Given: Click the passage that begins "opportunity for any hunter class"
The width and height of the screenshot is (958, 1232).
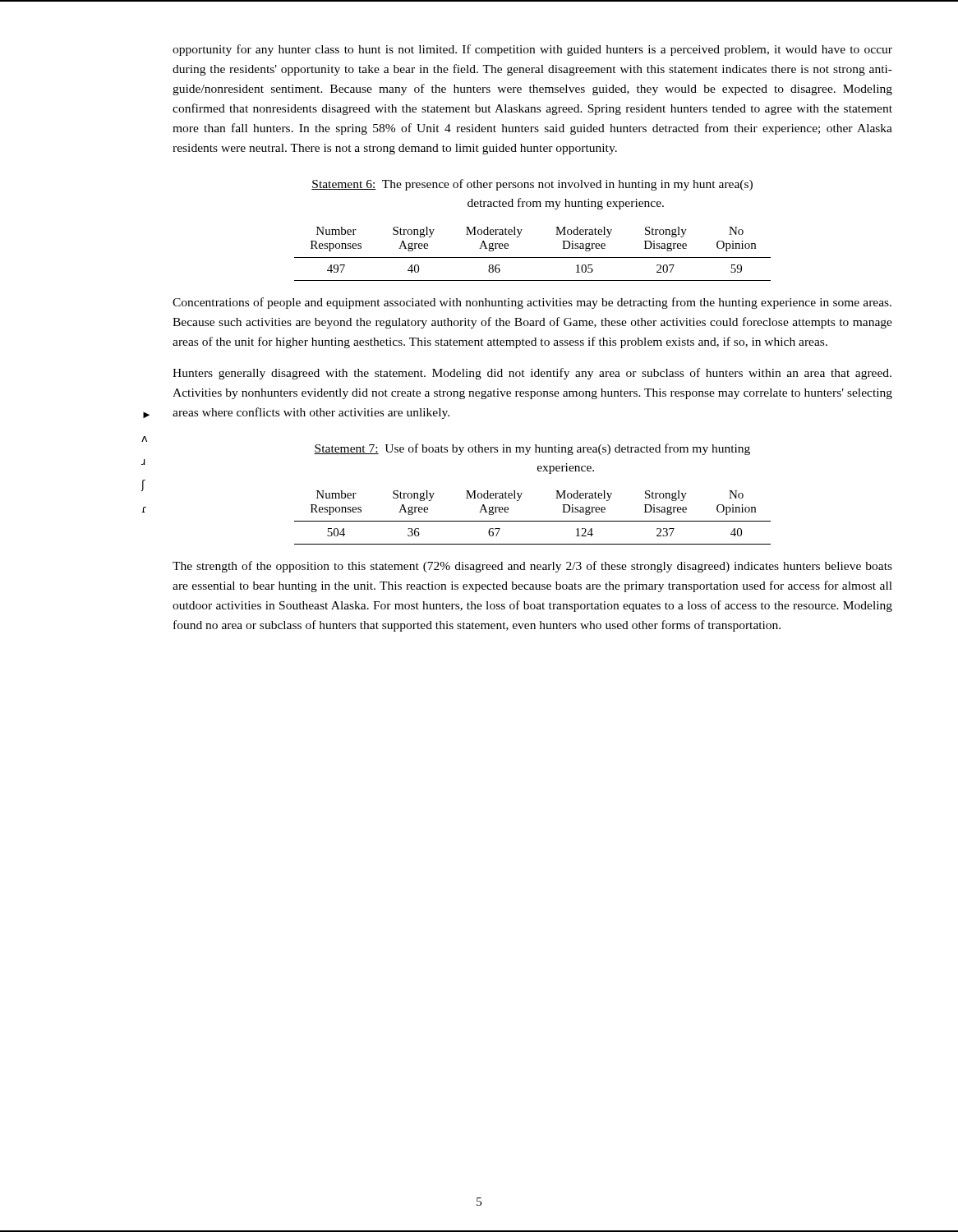Looking at the screenshot, I should [x=532, y=98].
